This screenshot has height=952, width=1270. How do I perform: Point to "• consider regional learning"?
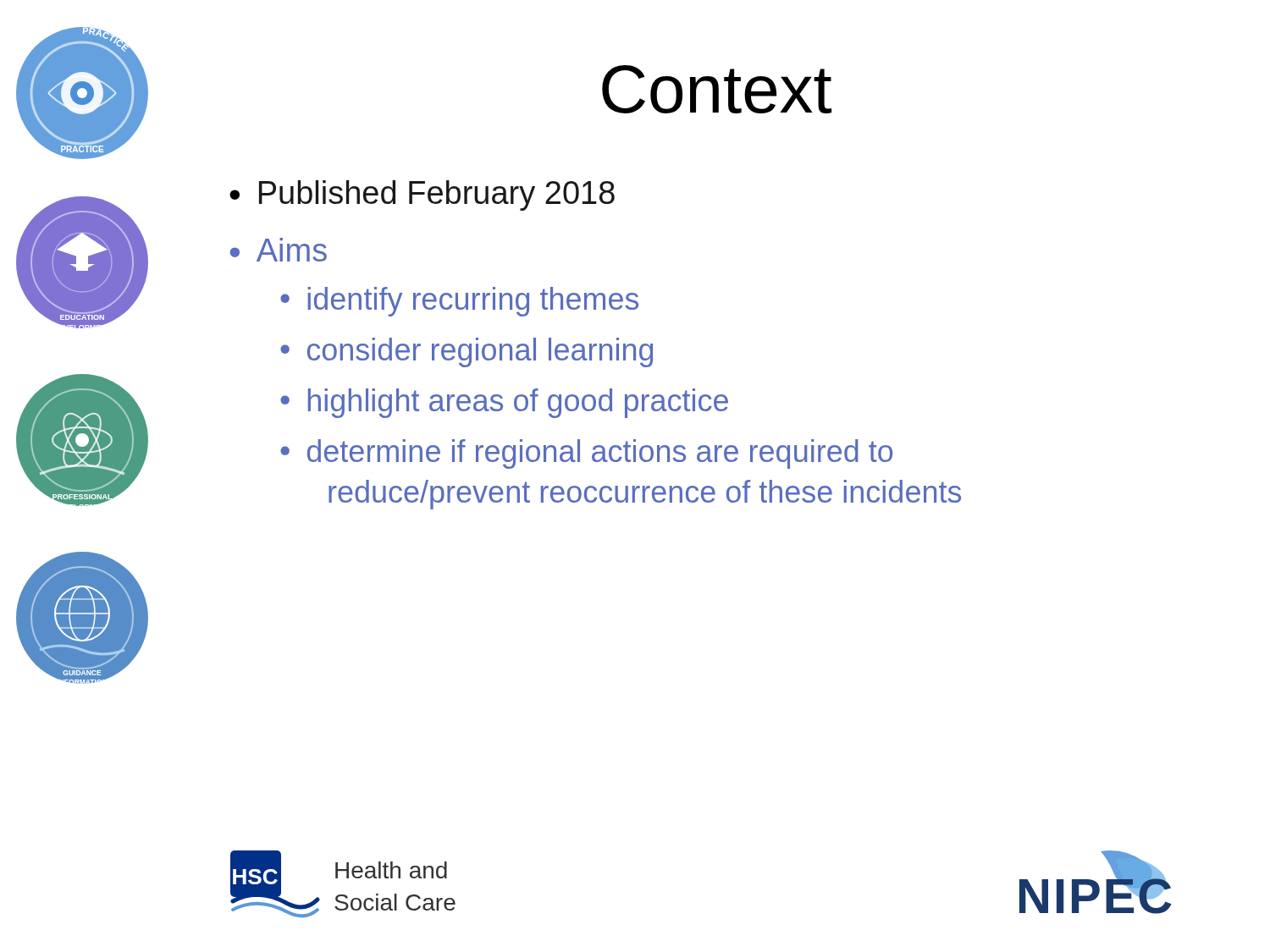467,351
